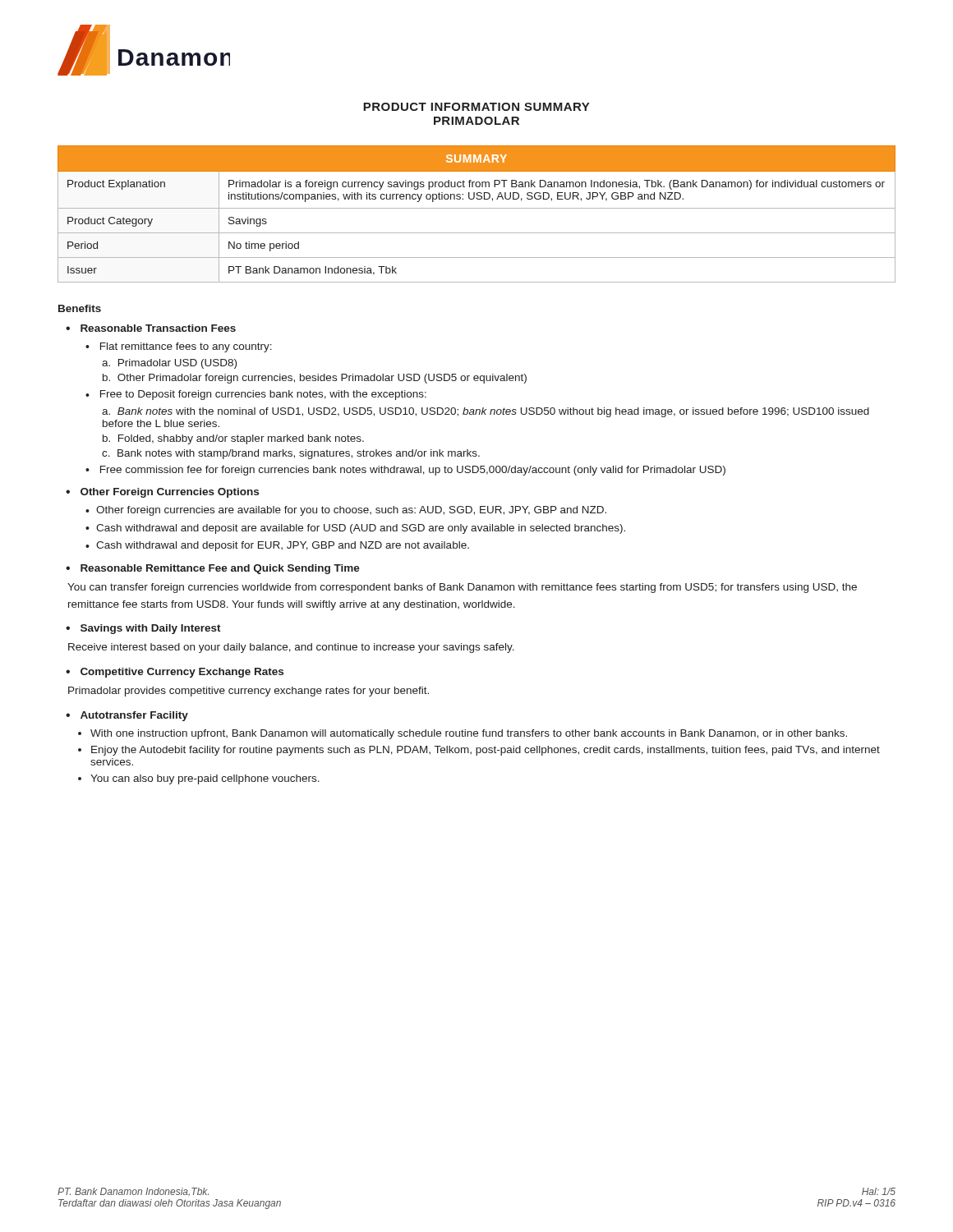Point to the block beginning "With one instruction upfront, Bank Danamon"
Screen dimensions: 1232x953
pyautogui.click(x=469, y=733)
